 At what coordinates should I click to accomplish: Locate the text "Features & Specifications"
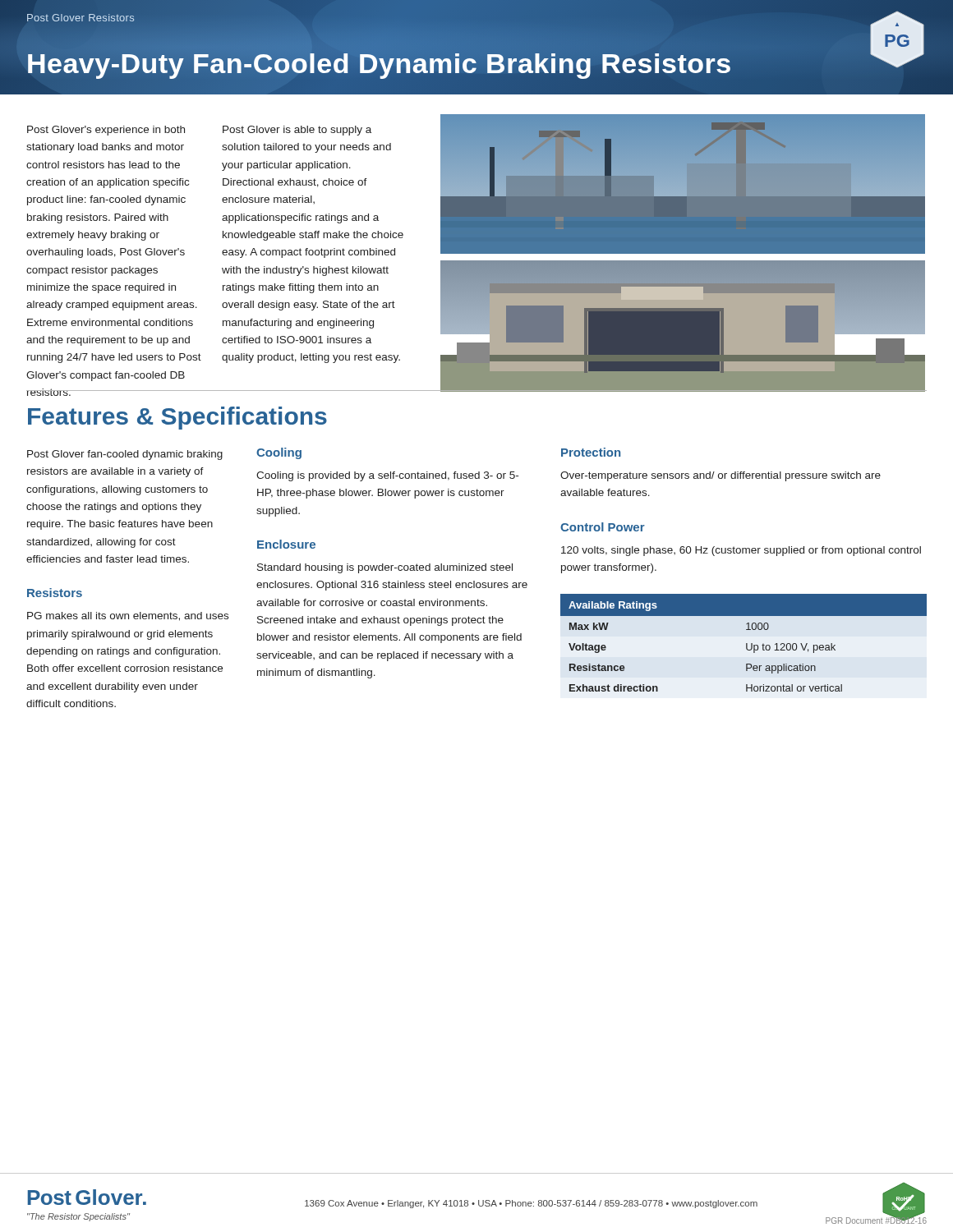[x=177, y=416]
